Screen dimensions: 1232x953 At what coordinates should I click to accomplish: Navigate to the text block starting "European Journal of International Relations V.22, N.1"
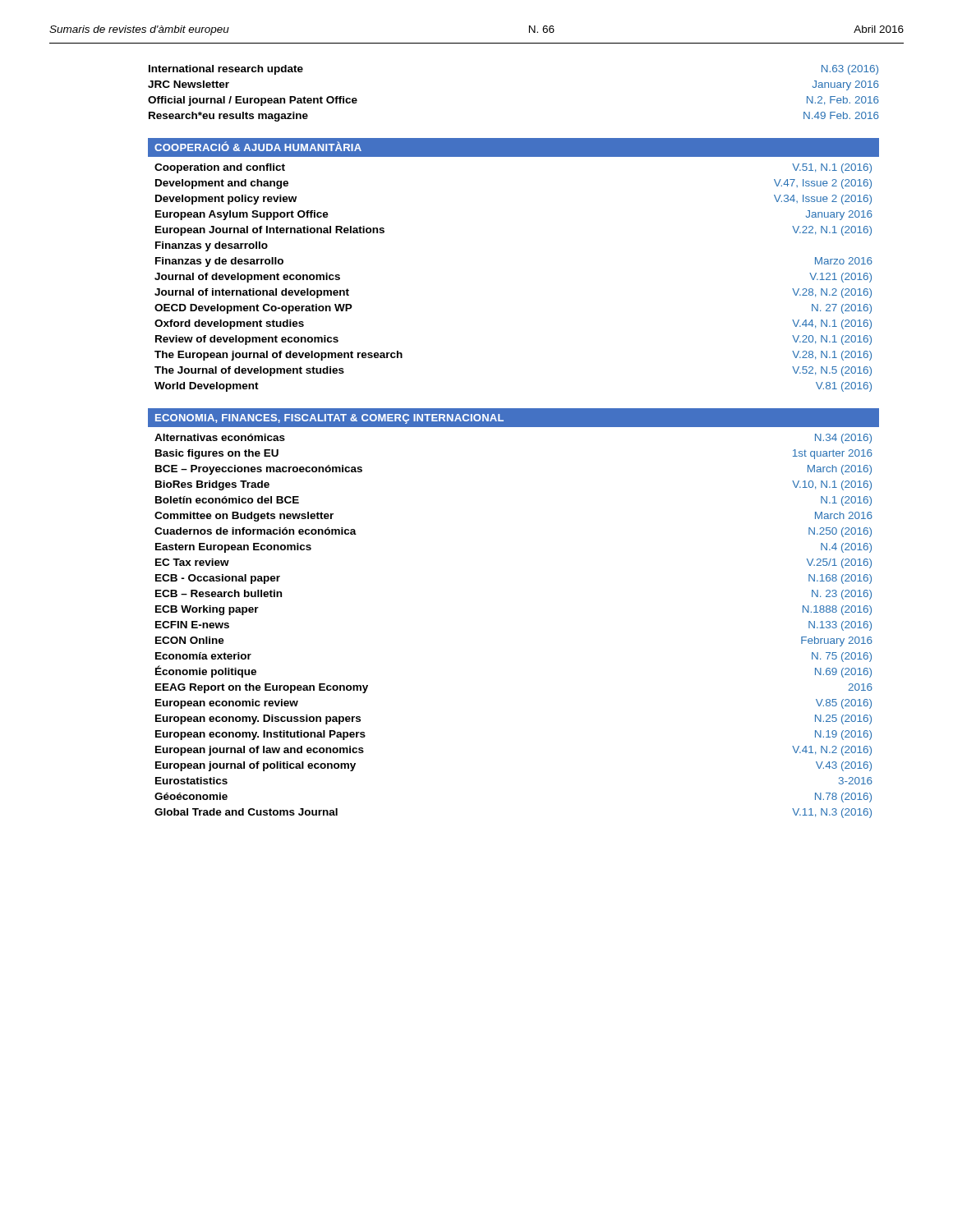[271, 230]
